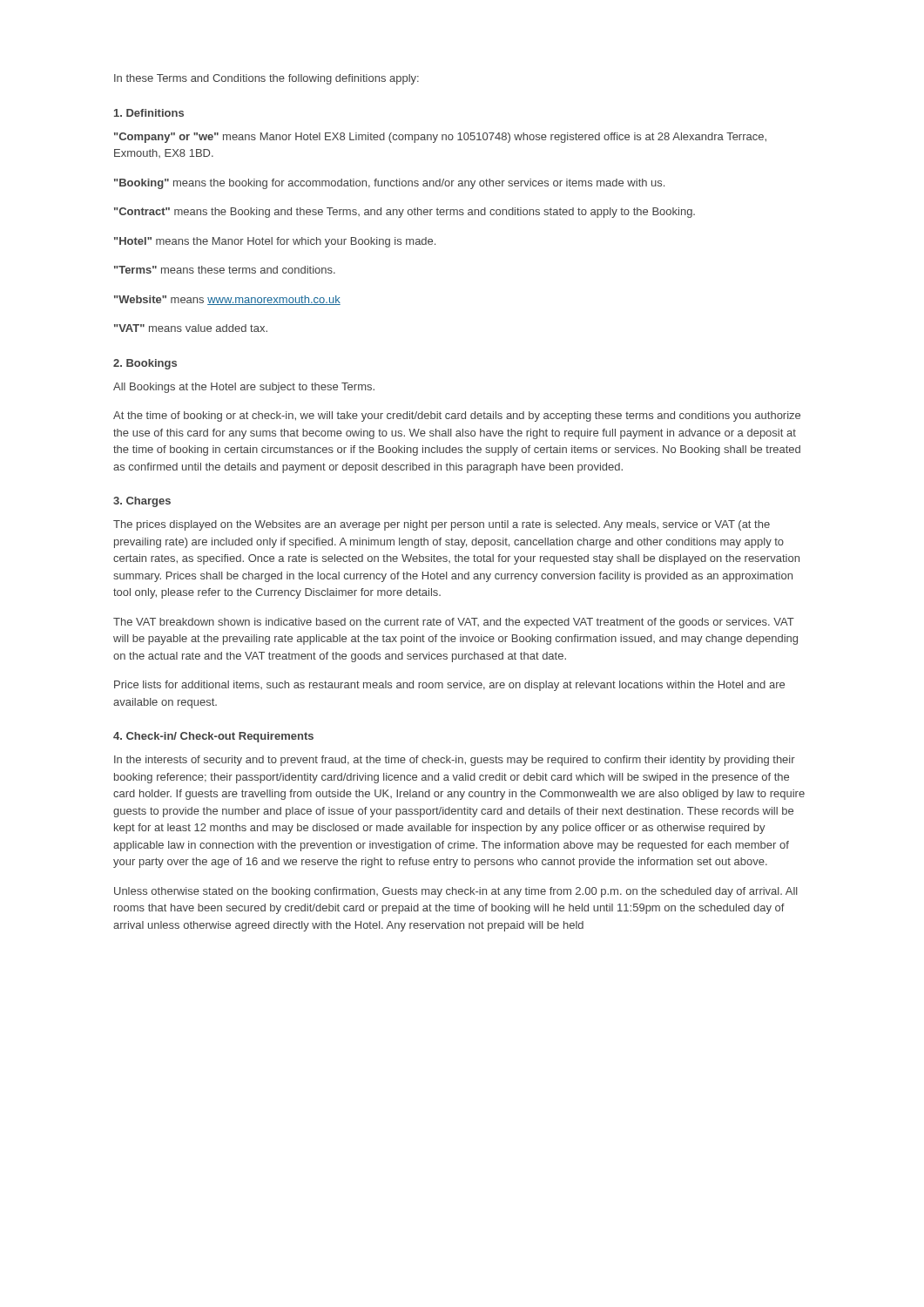Locate the text "2. Bookings"
This screenshot has width=924, height=1307.
pos(145,362)
